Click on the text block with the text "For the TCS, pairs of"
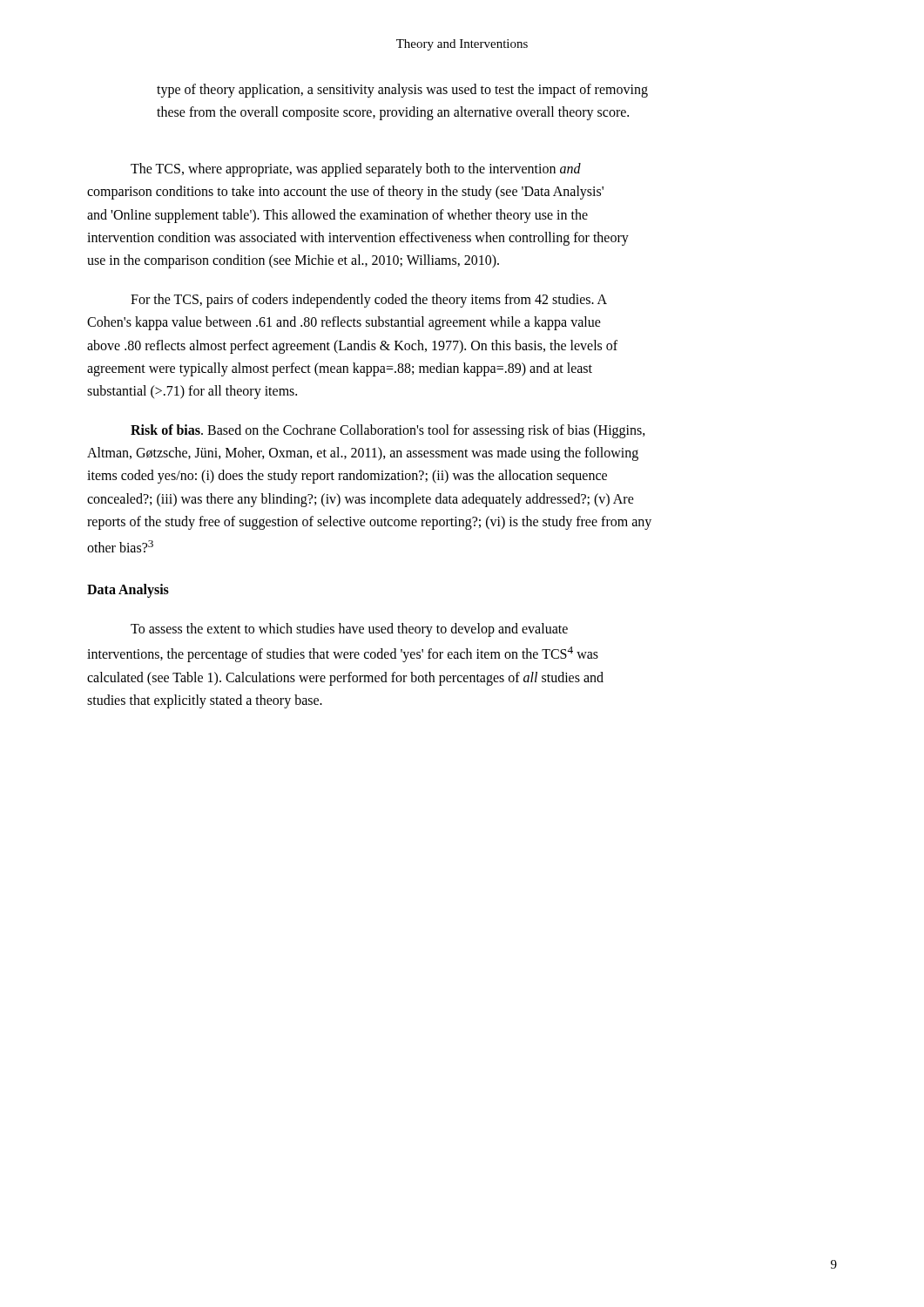Image resolution: width=924 pixels, height=1307 pixels. click(x=462, y=346)
